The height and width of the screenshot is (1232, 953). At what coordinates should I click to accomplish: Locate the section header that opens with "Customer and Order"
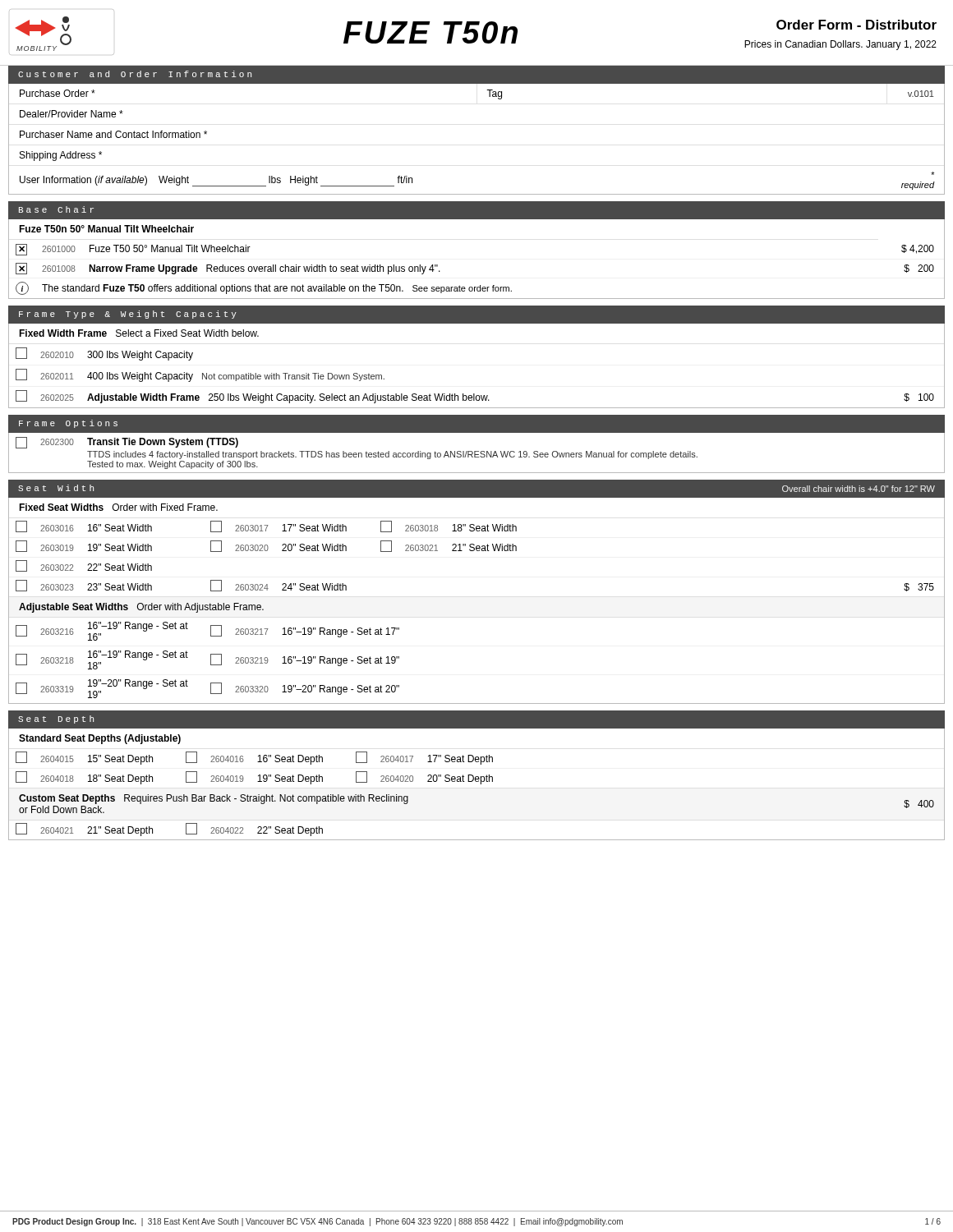point(136,75)
